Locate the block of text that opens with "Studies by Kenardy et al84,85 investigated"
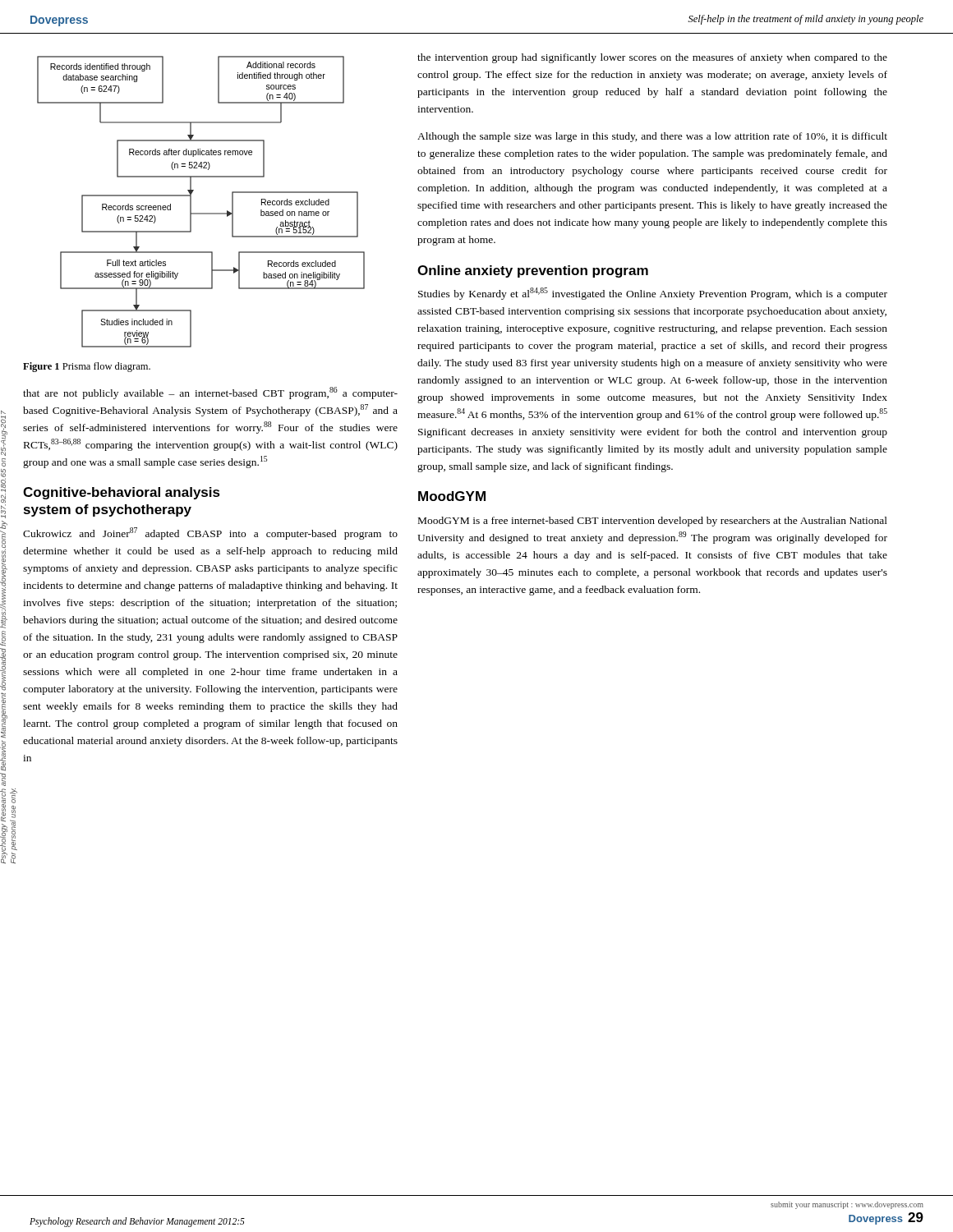The height and width of the screenshot is (1232, 953). coord(652,379)
